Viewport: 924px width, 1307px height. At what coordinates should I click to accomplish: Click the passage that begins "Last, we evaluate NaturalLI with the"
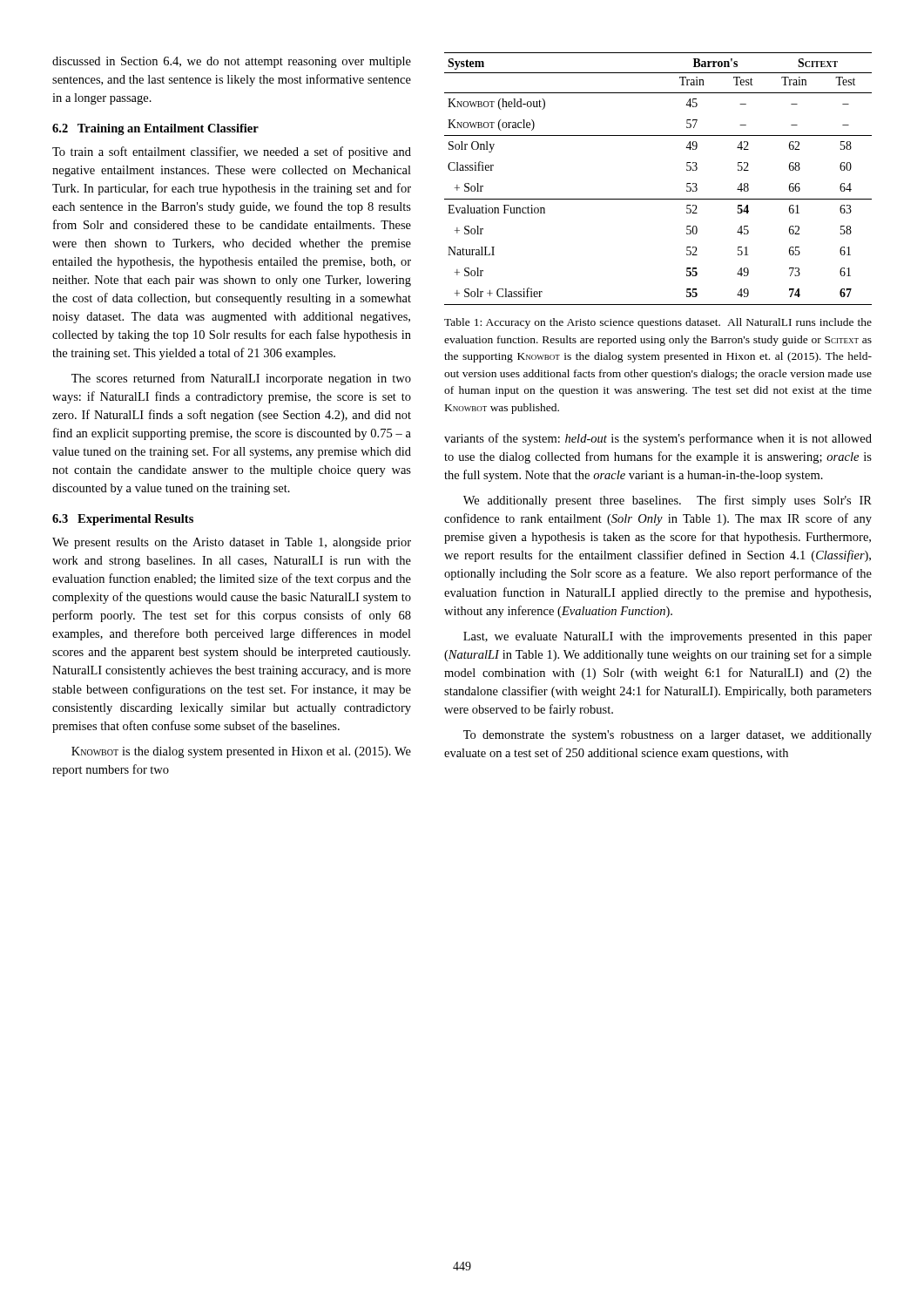coord(658,672)
